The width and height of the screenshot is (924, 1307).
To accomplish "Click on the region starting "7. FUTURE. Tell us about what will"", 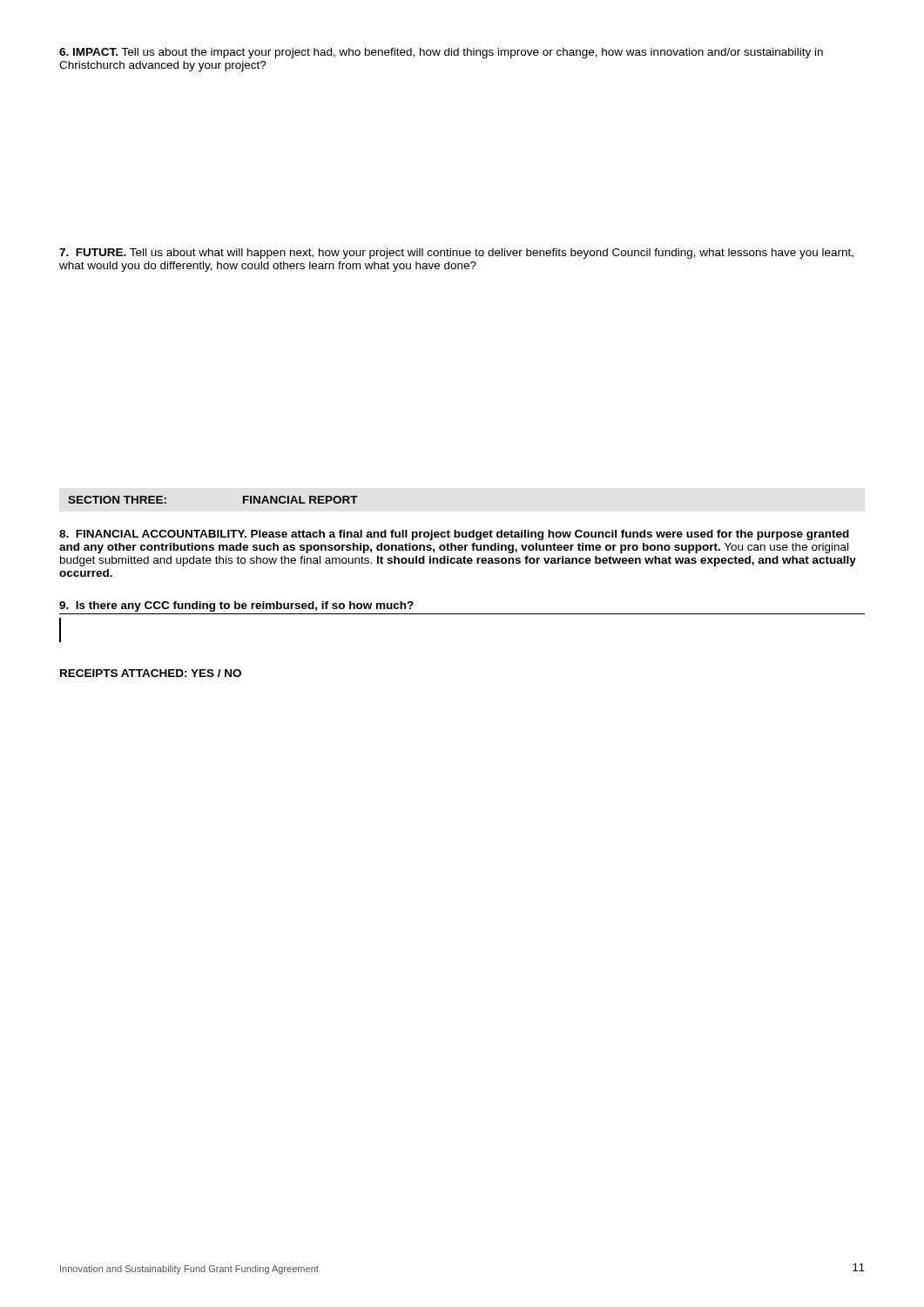I will (x=462, y=259).
